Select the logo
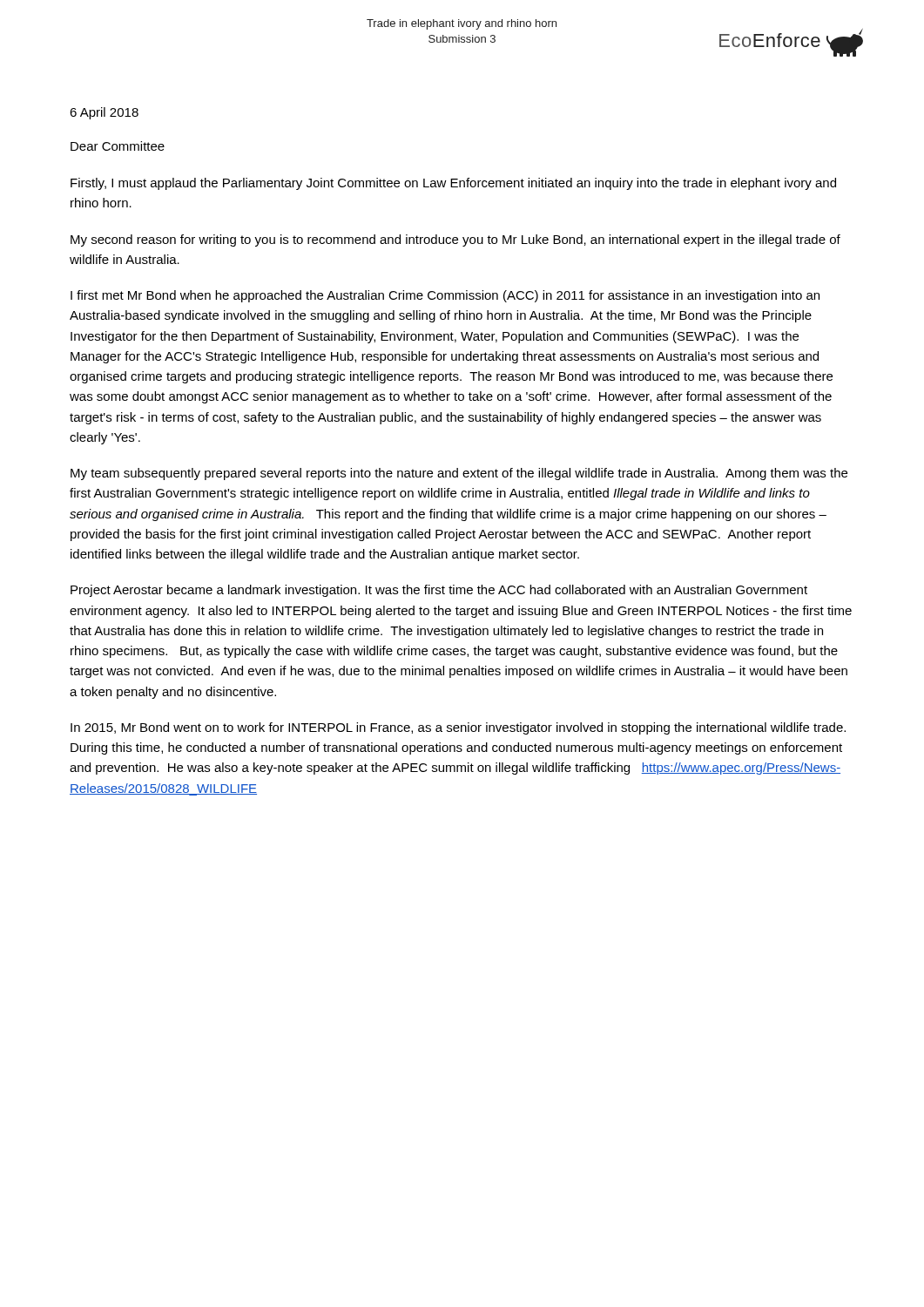Viewport: 924px width, 1307px height. pyautogui.click(x=790, y=41)
